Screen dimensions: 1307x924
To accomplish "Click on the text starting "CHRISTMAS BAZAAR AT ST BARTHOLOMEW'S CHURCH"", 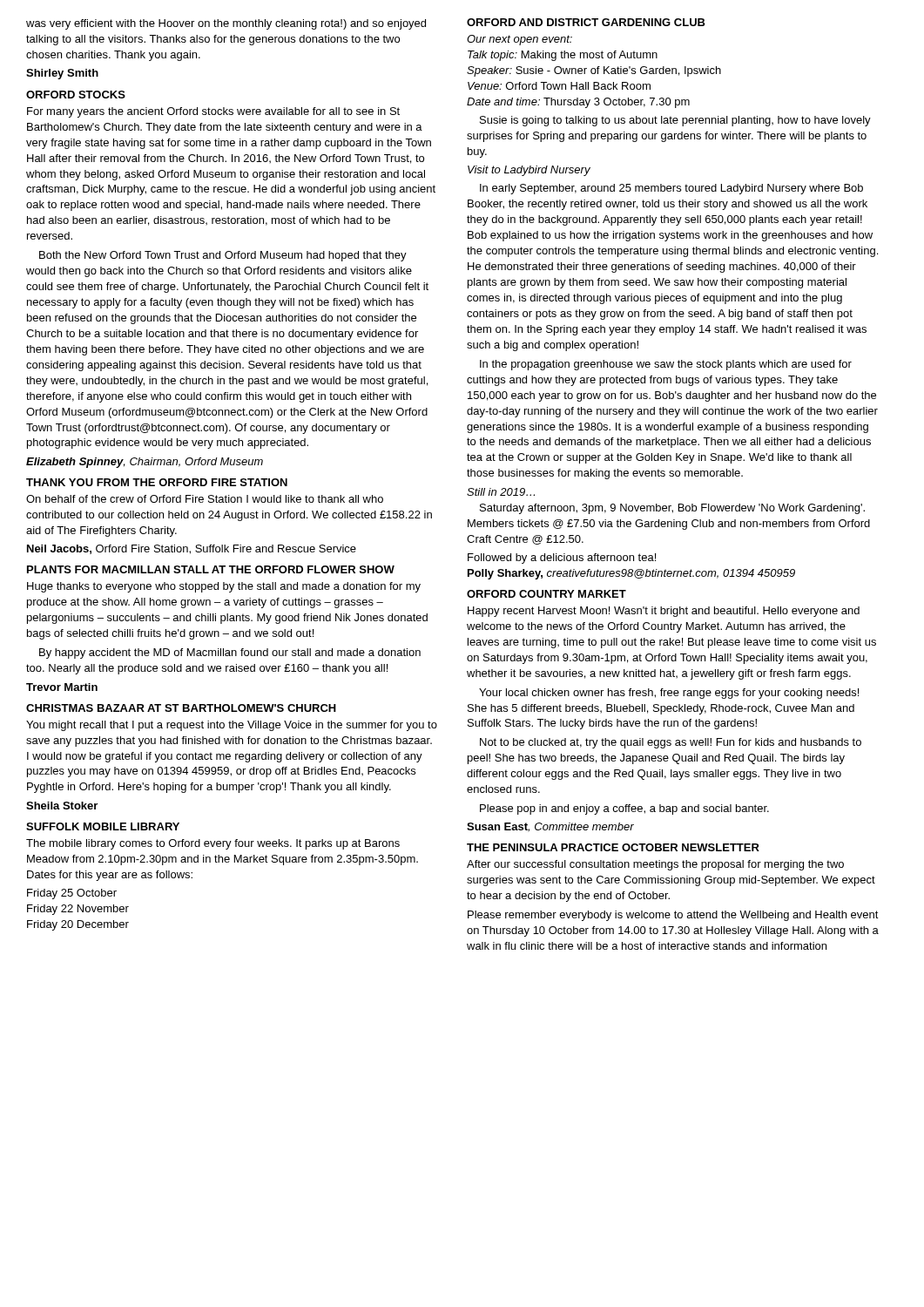I will (181, 708).
